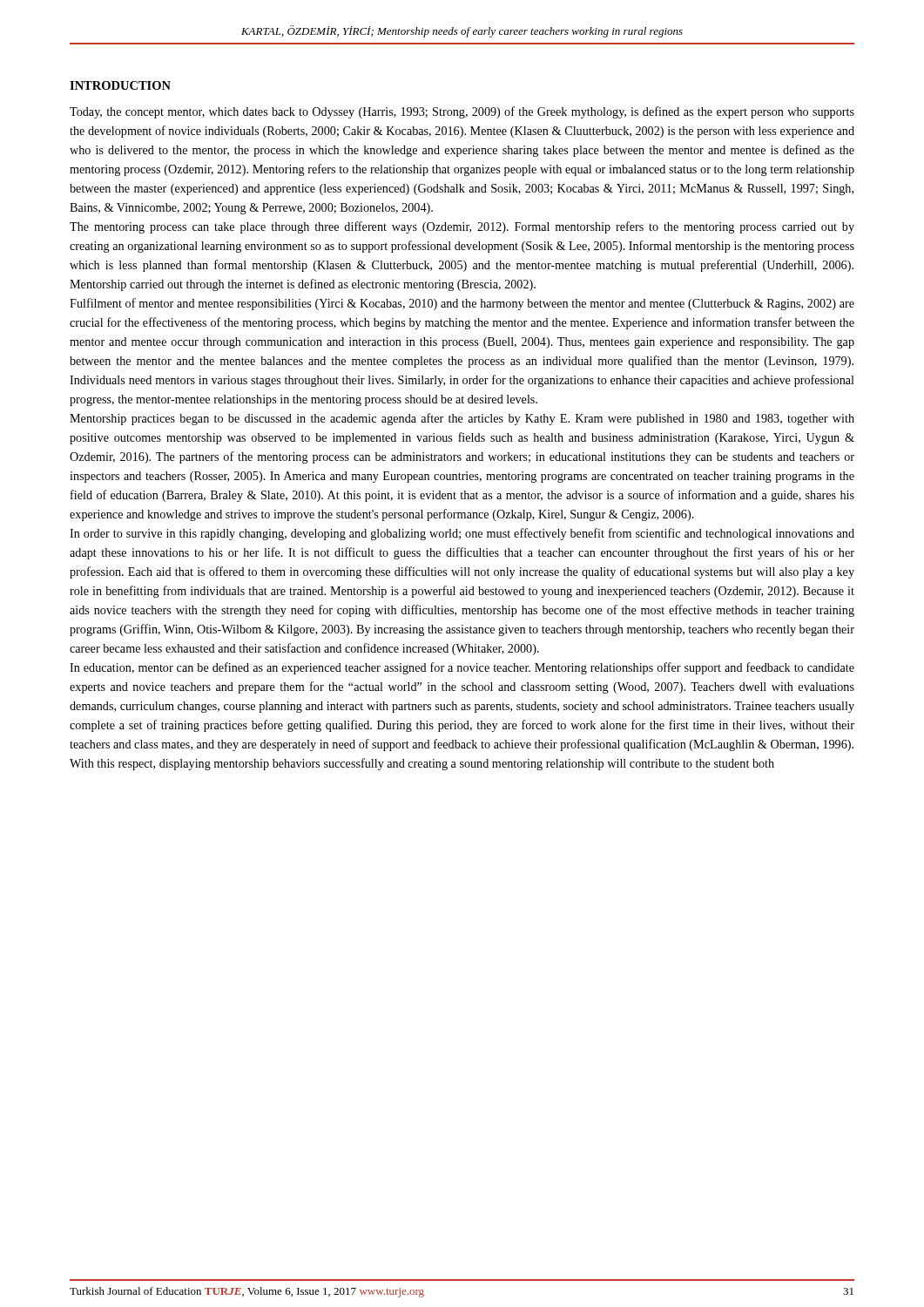Click on the text block containing "The mentoring process"
Image resolution: width=924 pixels, height=1307 pixels.
(x=462, y=255)
